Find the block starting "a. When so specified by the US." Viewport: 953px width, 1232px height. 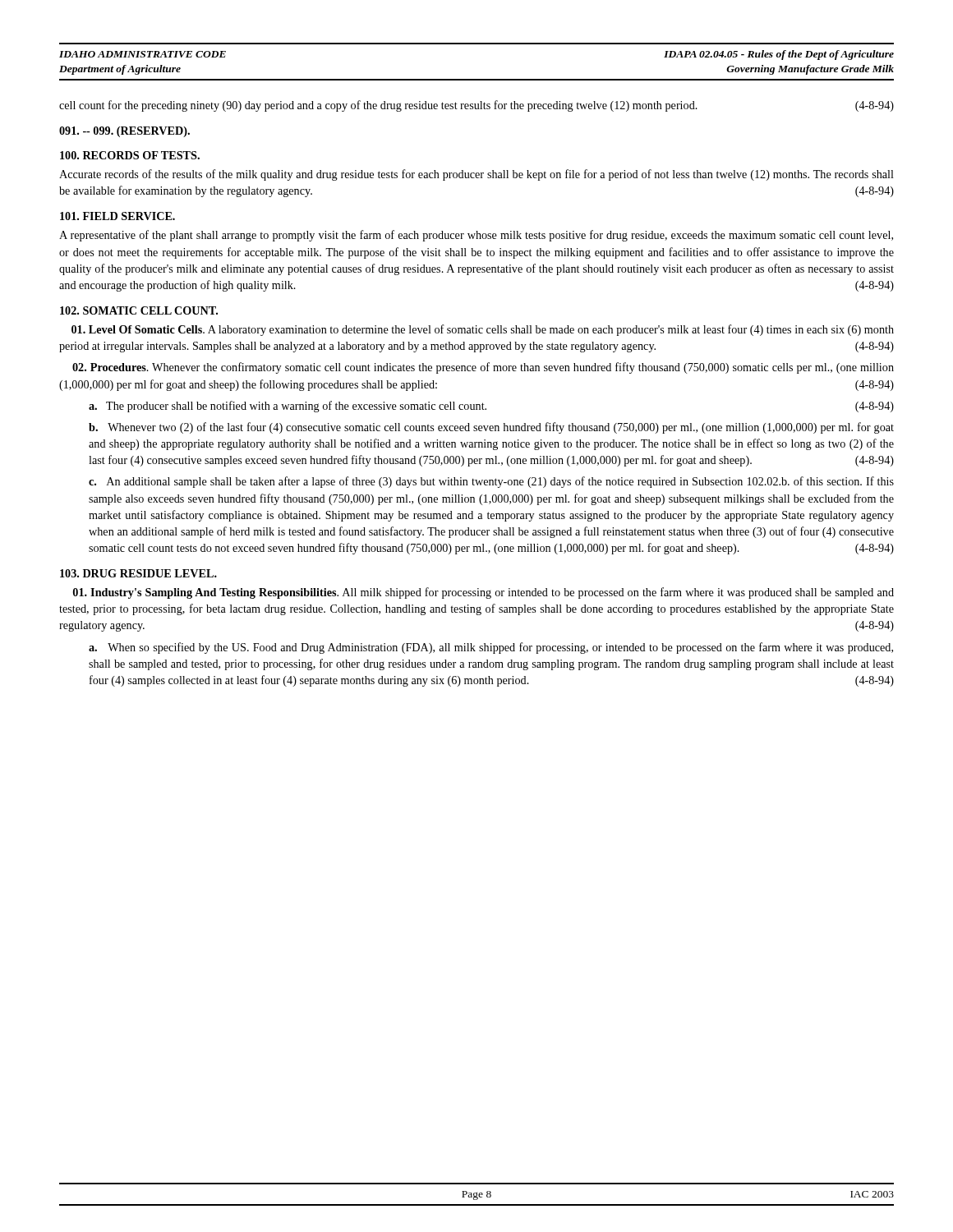click(x=491, y=664)
